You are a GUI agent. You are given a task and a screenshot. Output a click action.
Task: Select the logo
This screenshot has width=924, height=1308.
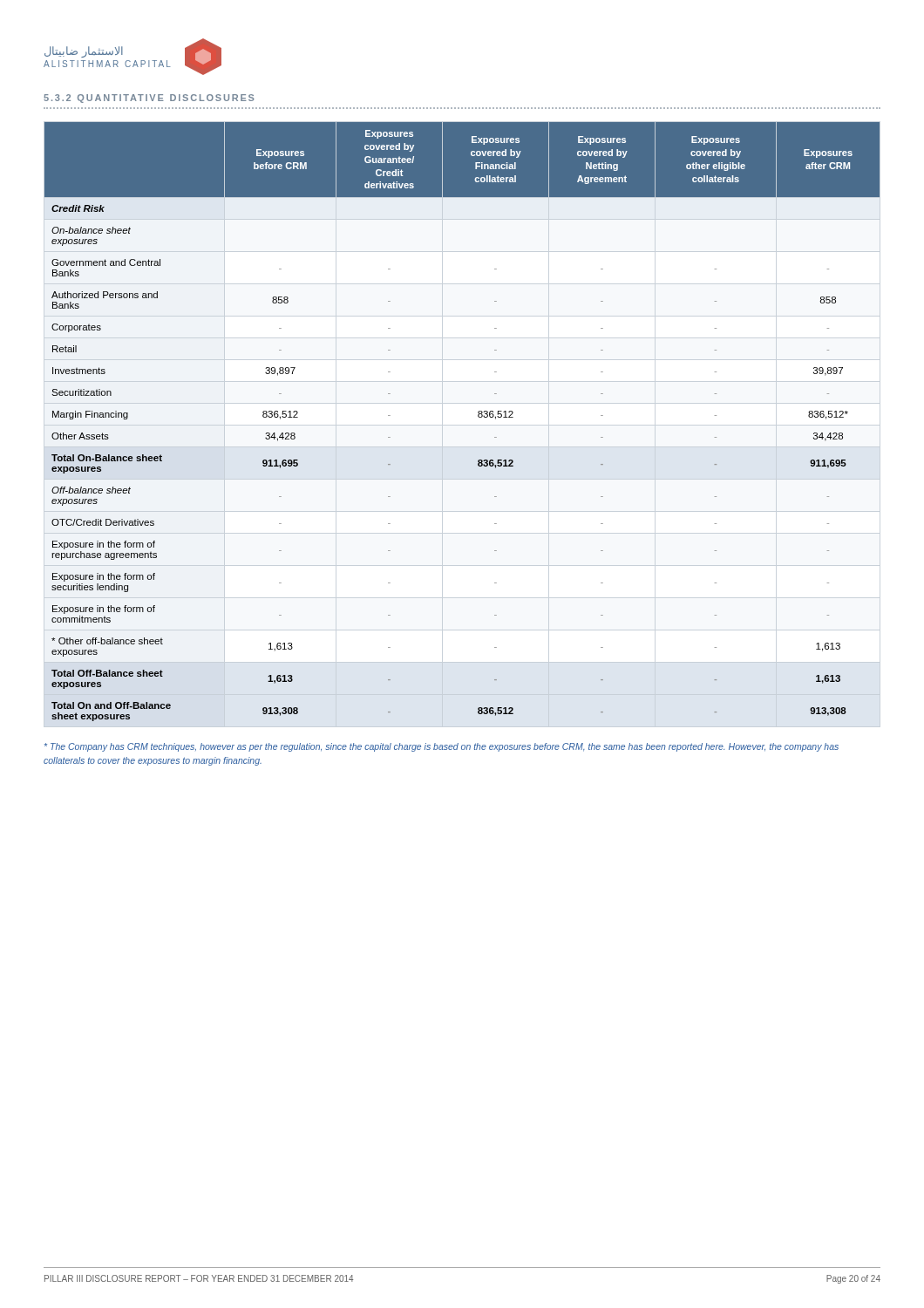[462, 57]
